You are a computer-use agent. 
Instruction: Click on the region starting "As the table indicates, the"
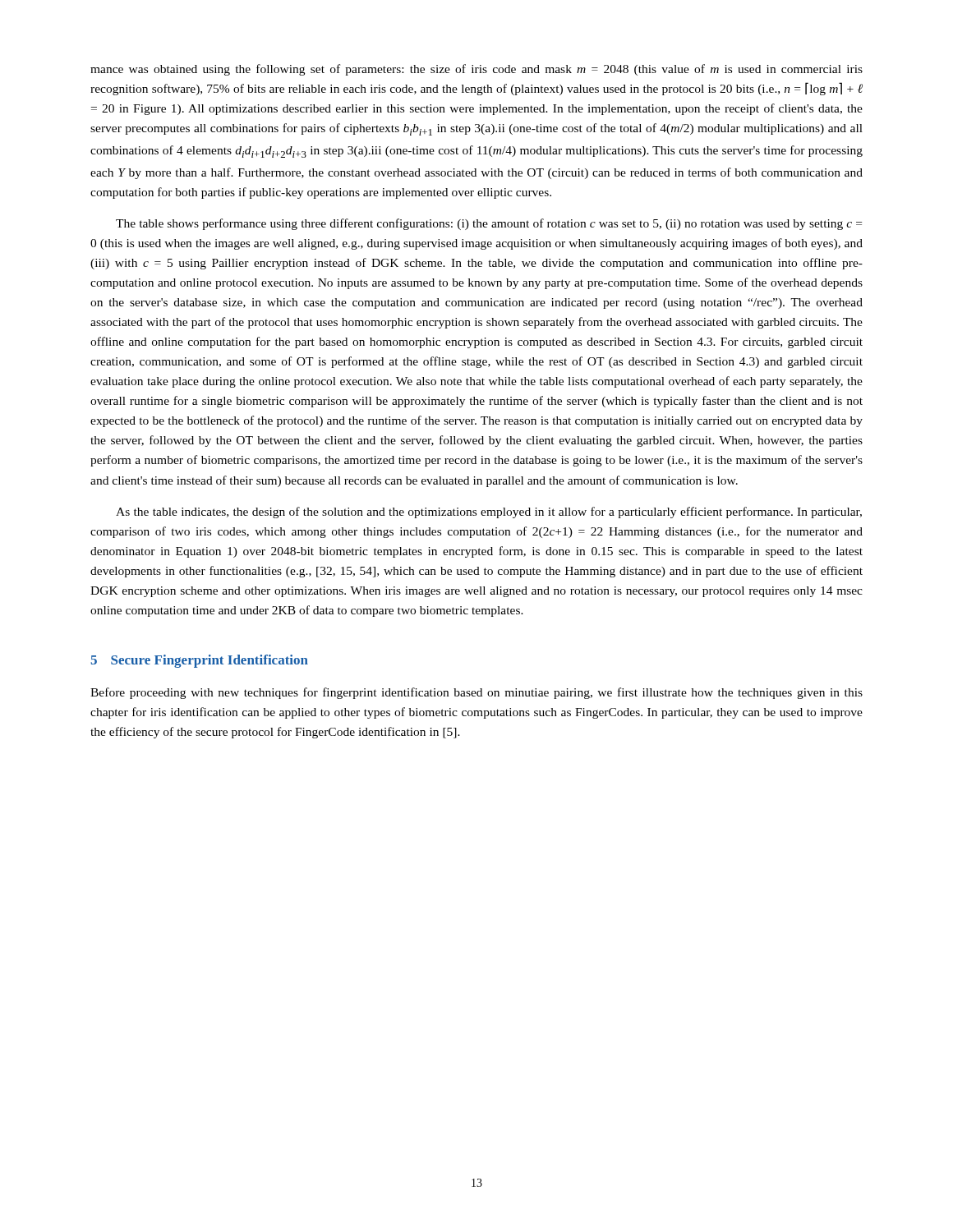coord(476,561)
